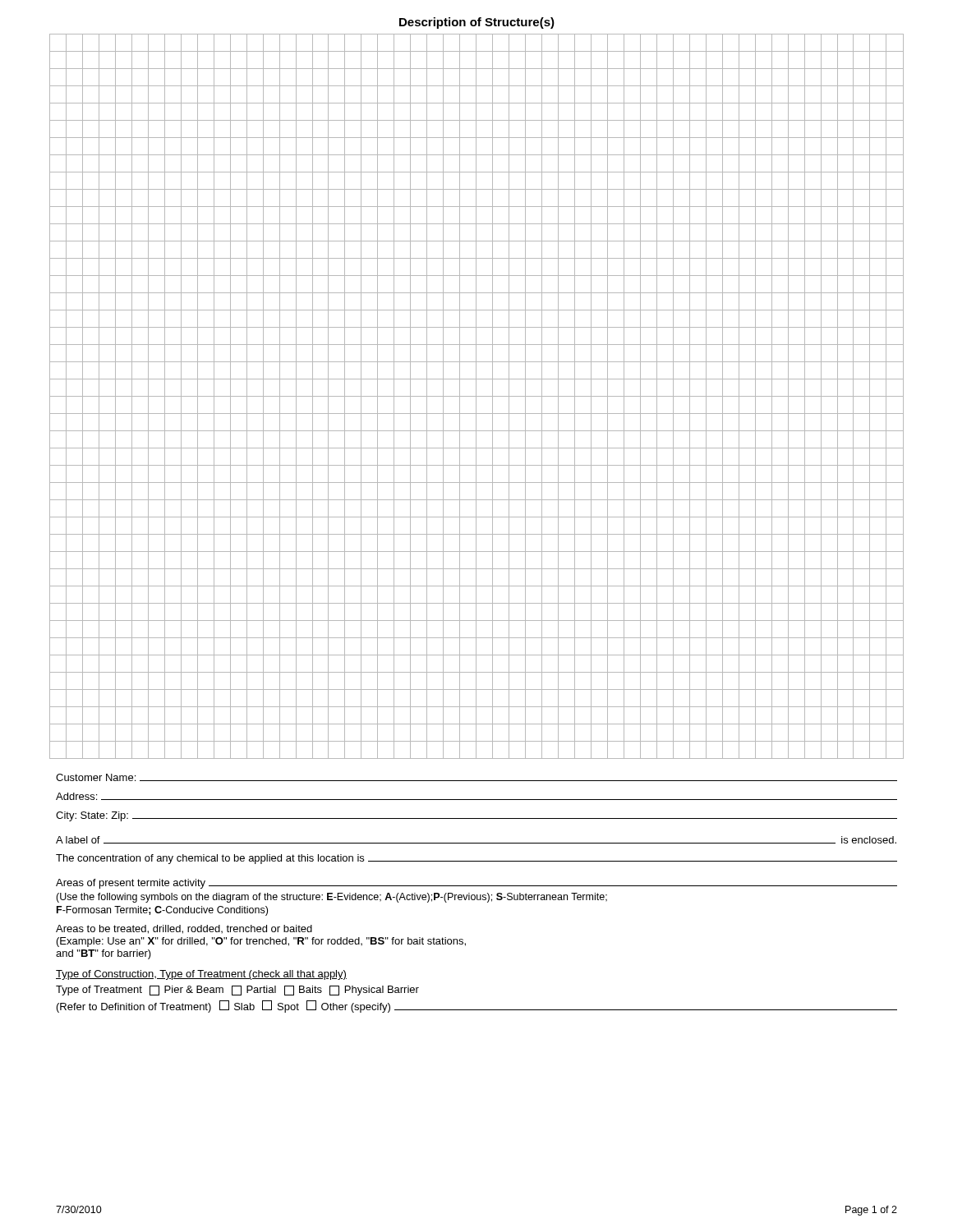
Task: Click on the text that reads "City: State: Zip:"
Action: 476,814
